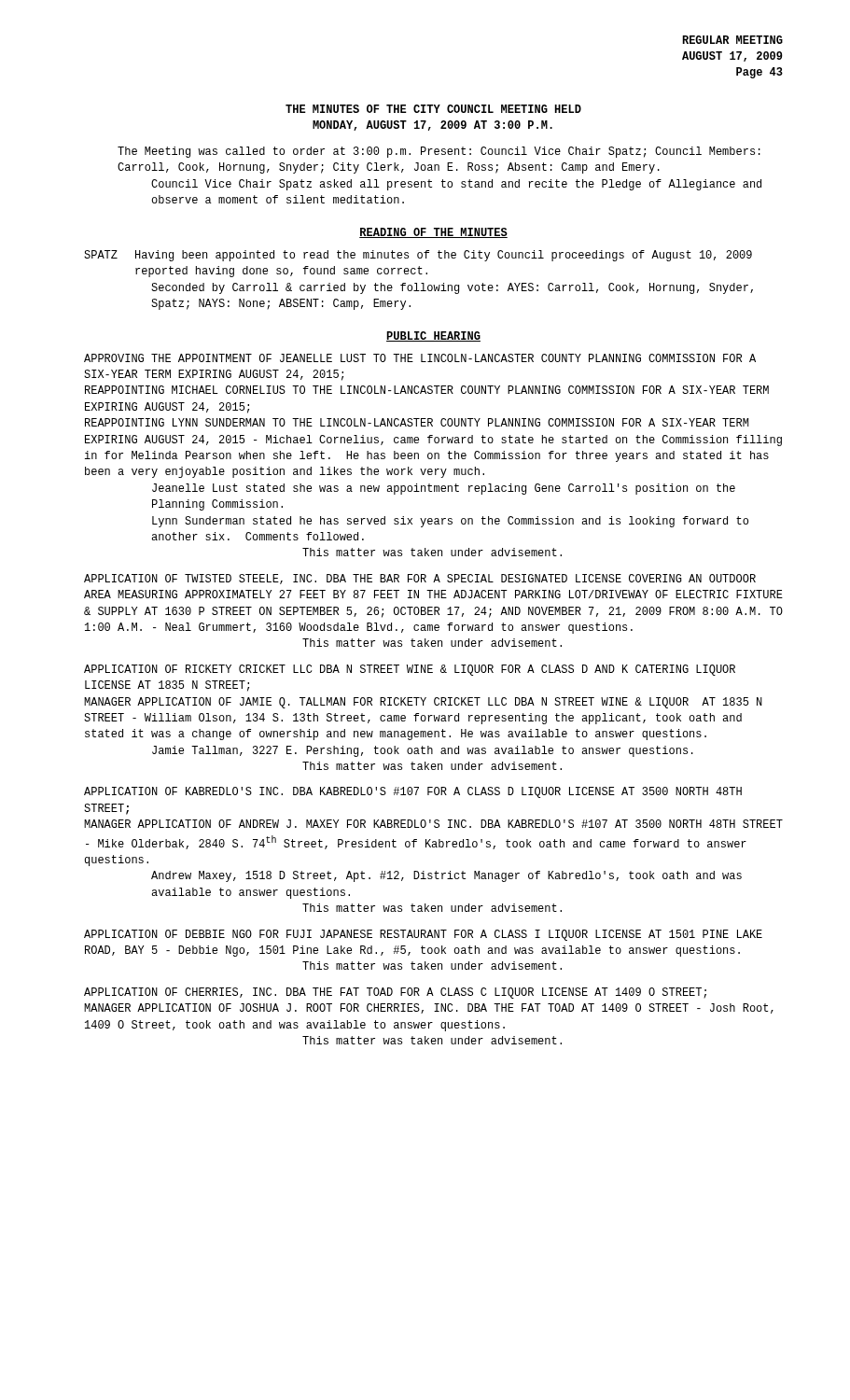
Task: Where is the title that starts "THE MINUTES OF THE CITY COUNCIL MEETING"?
Action: [433, 118]
